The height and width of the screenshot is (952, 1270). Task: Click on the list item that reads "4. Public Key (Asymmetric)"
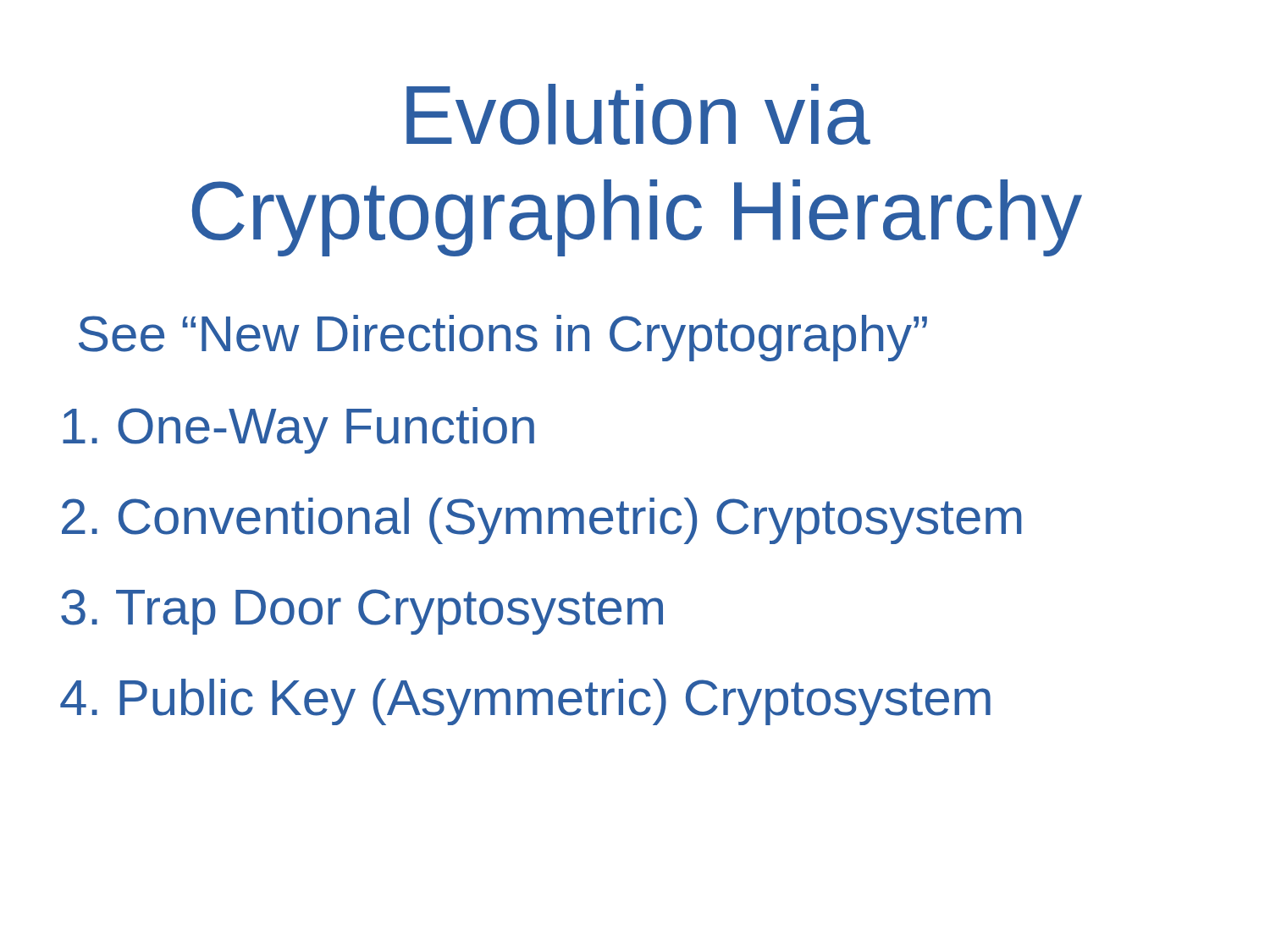pos(526,698)
